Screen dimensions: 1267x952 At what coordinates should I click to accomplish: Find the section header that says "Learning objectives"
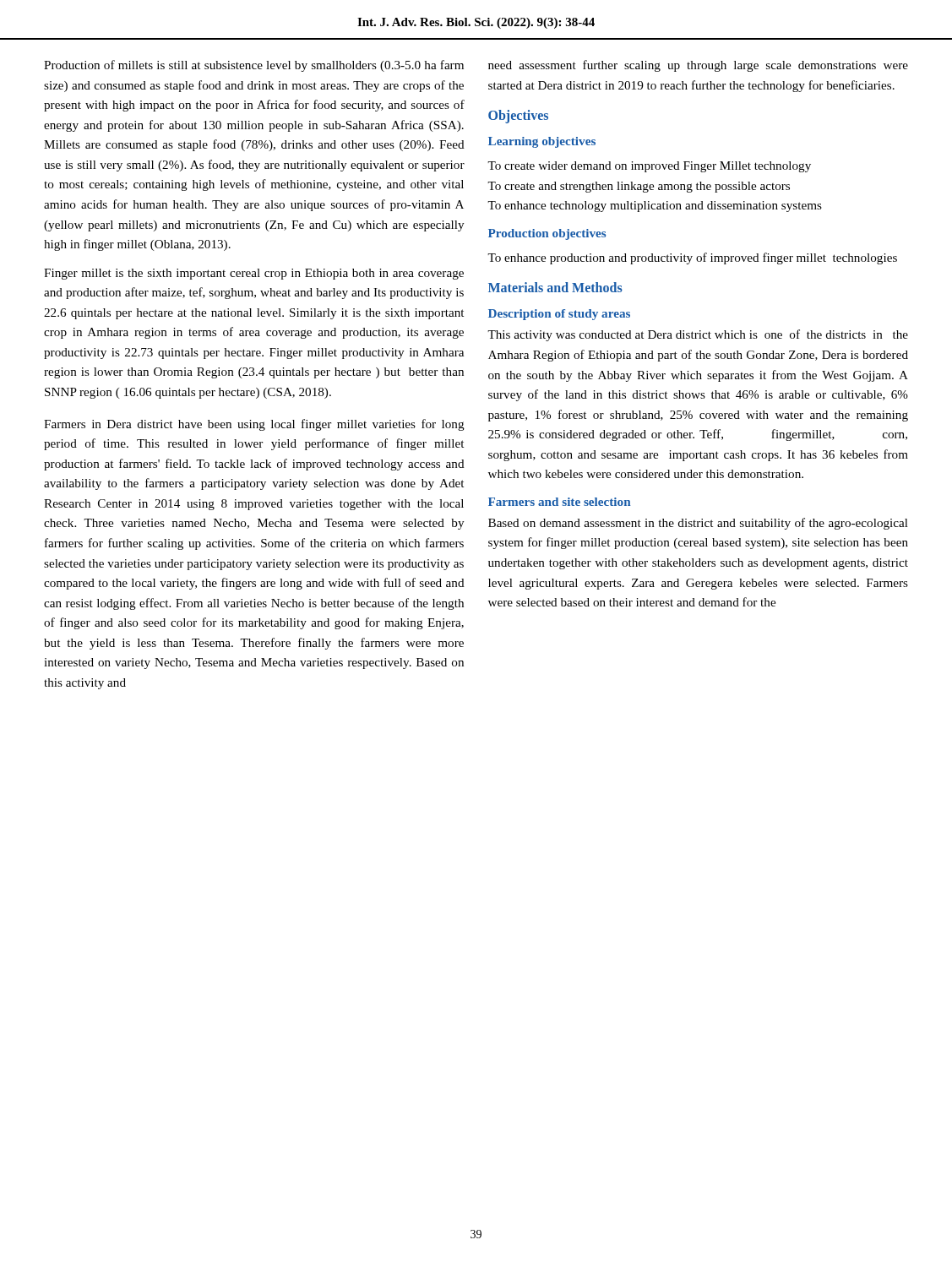click(542, 141)
